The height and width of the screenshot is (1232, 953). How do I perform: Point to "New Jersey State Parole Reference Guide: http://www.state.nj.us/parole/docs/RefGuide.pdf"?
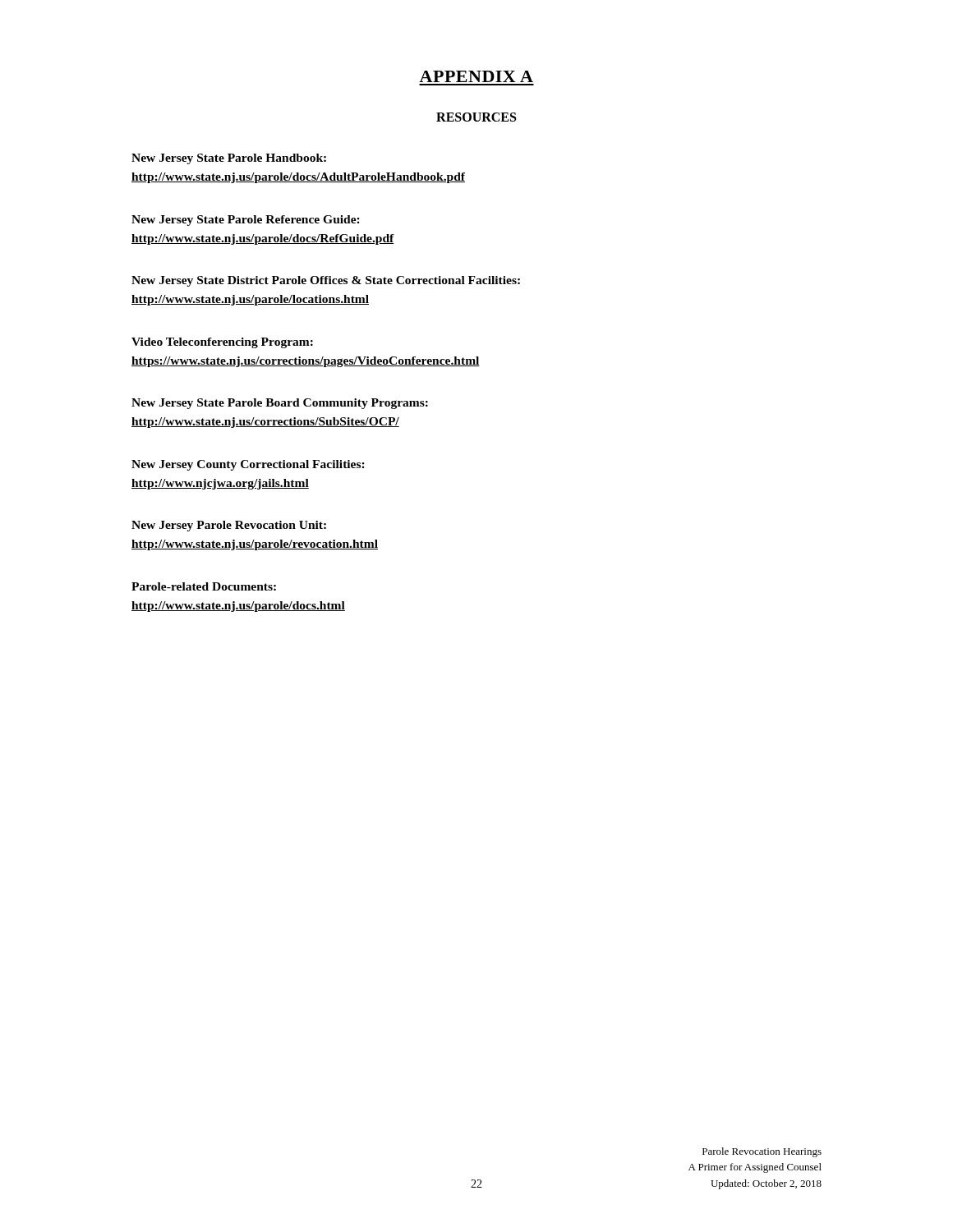click(246, 221)
